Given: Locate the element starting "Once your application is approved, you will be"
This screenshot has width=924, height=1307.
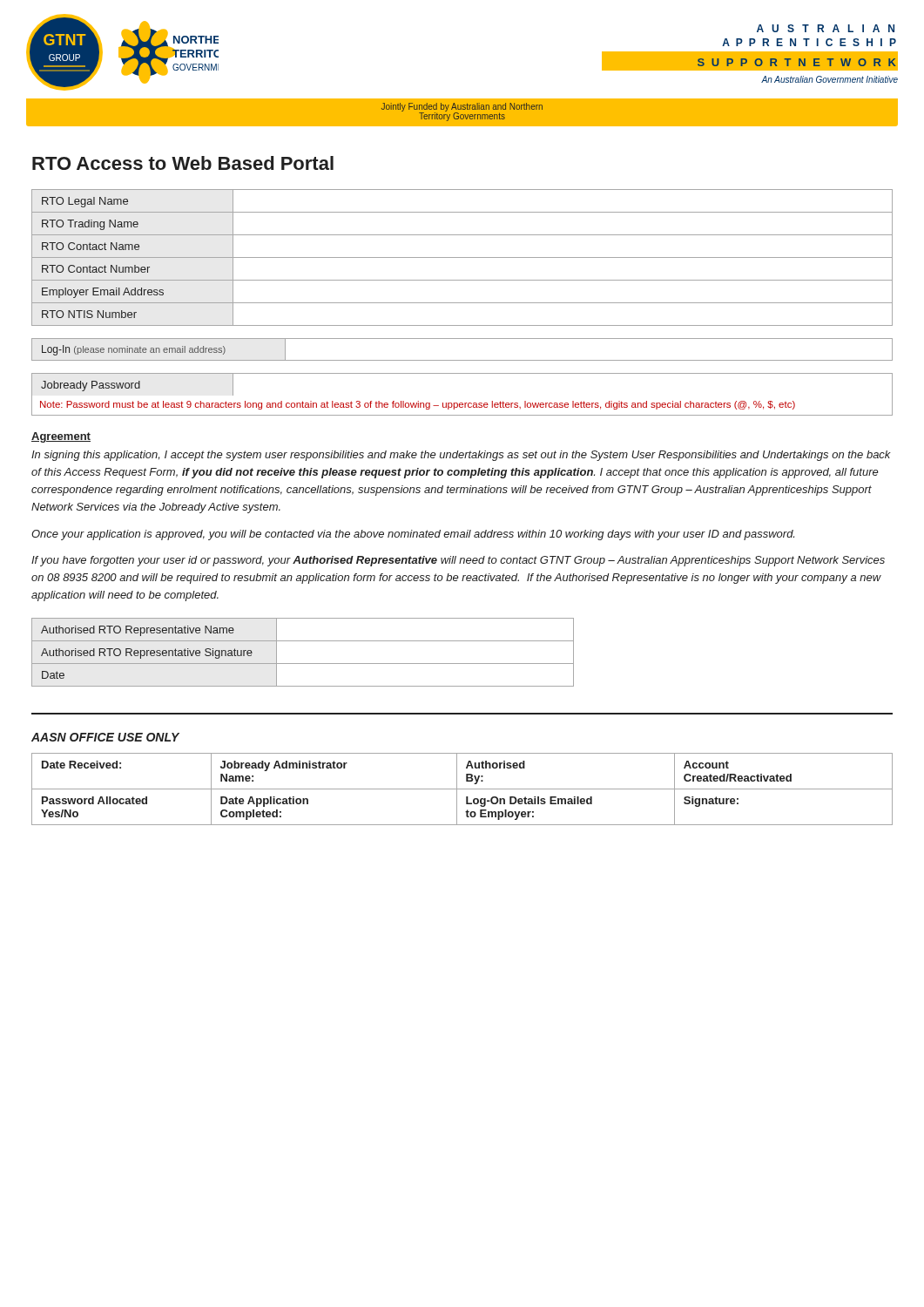Looking at the screenshot, I should 414,533.
